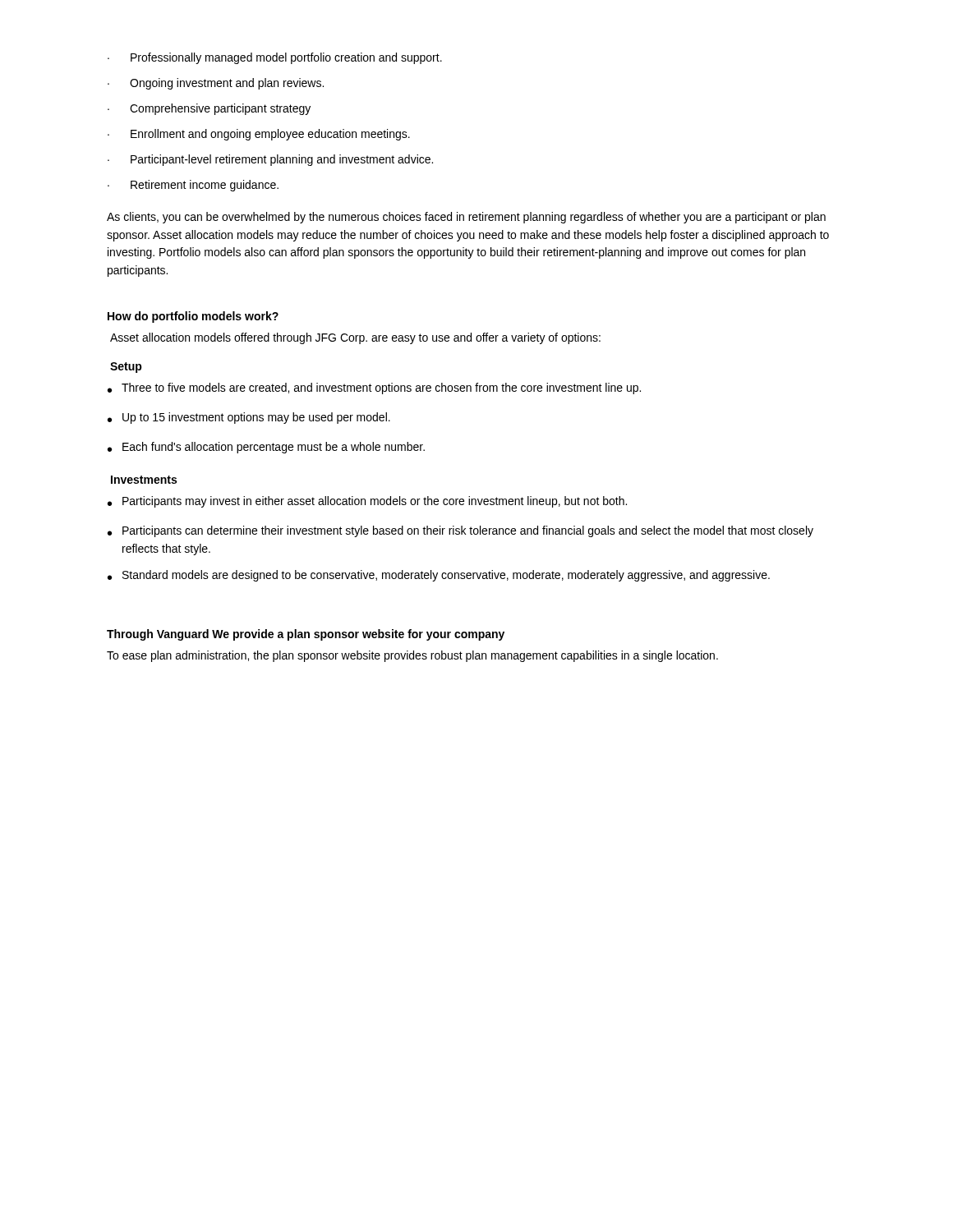Find the text block starting "• Participants can determine their investment style based"
The width and height of the screenshot is (953, 1232).
[x=476, y=541]
